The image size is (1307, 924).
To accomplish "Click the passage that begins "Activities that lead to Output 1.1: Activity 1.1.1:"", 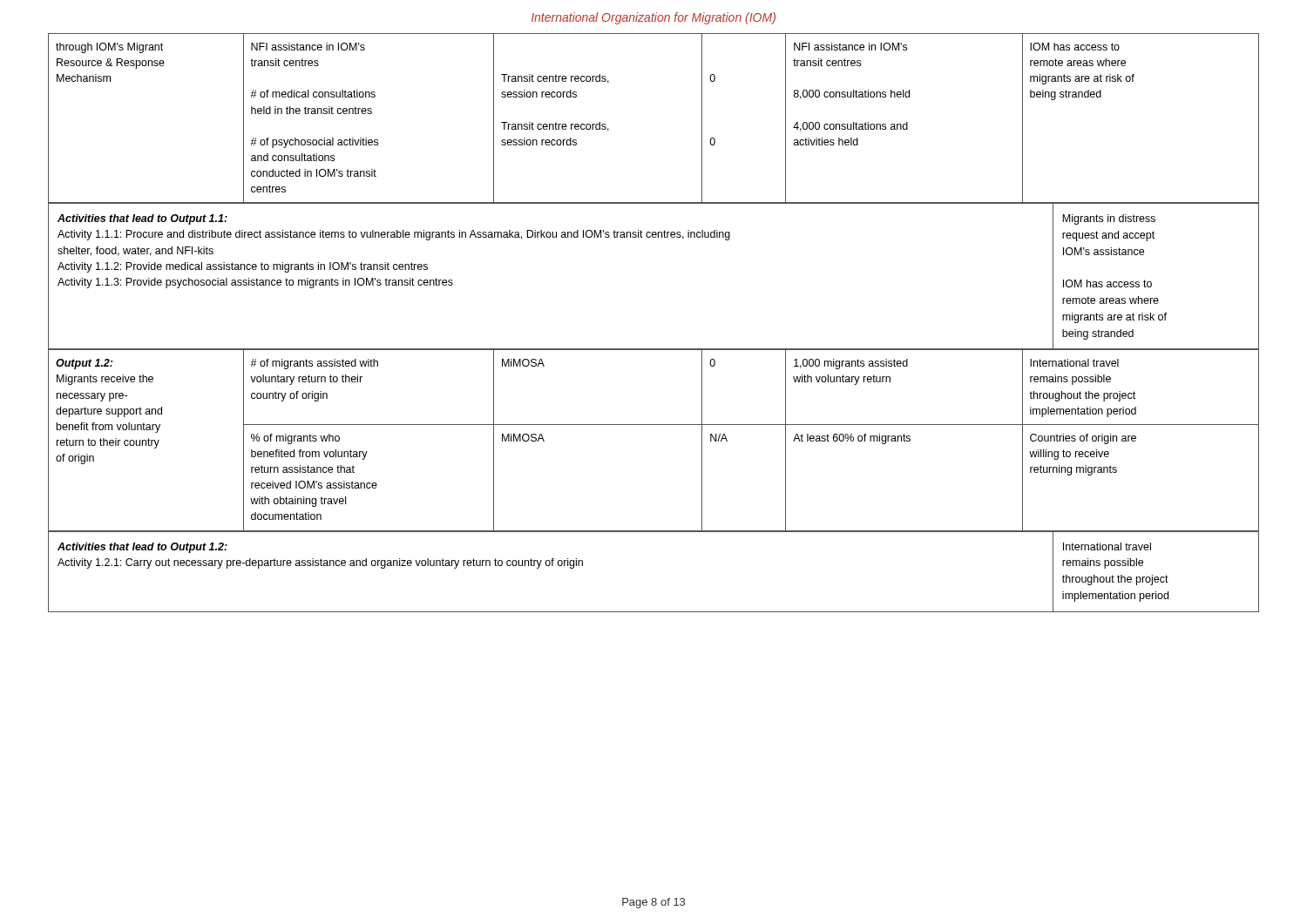I will 654,276.
